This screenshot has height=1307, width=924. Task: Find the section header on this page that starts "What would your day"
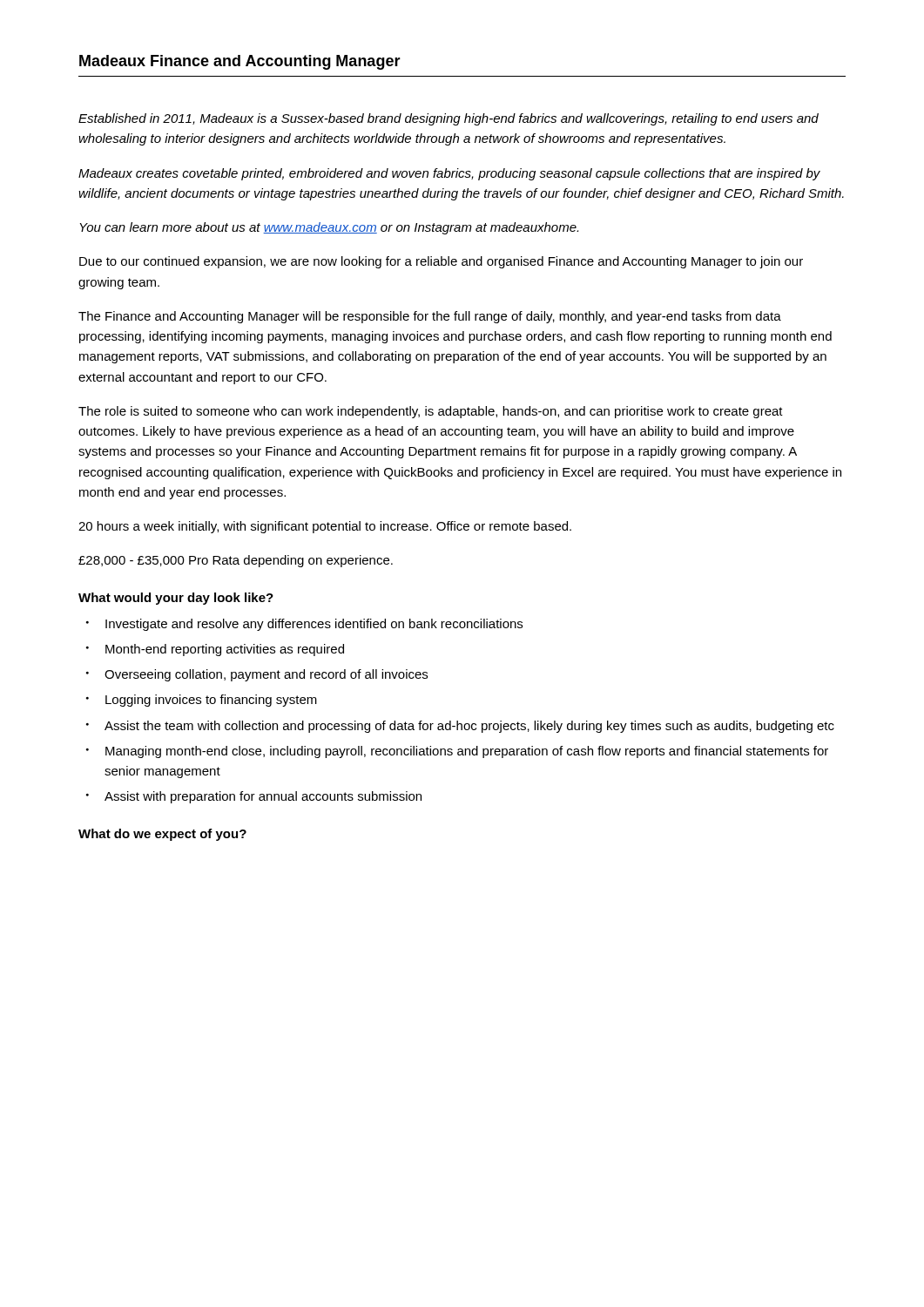pos(176,597)
